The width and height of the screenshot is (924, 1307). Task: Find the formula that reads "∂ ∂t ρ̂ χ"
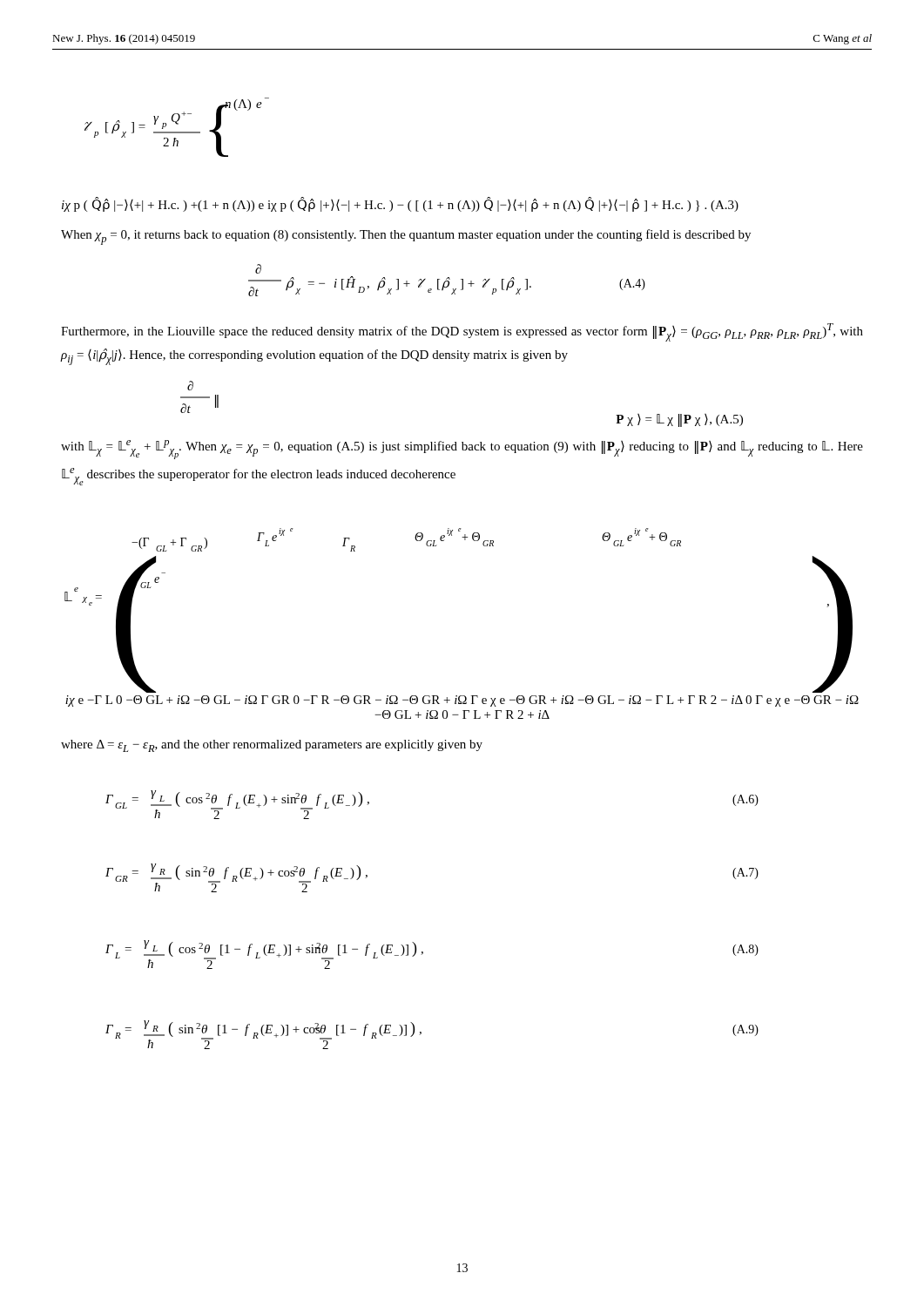(x=462, y=282)
